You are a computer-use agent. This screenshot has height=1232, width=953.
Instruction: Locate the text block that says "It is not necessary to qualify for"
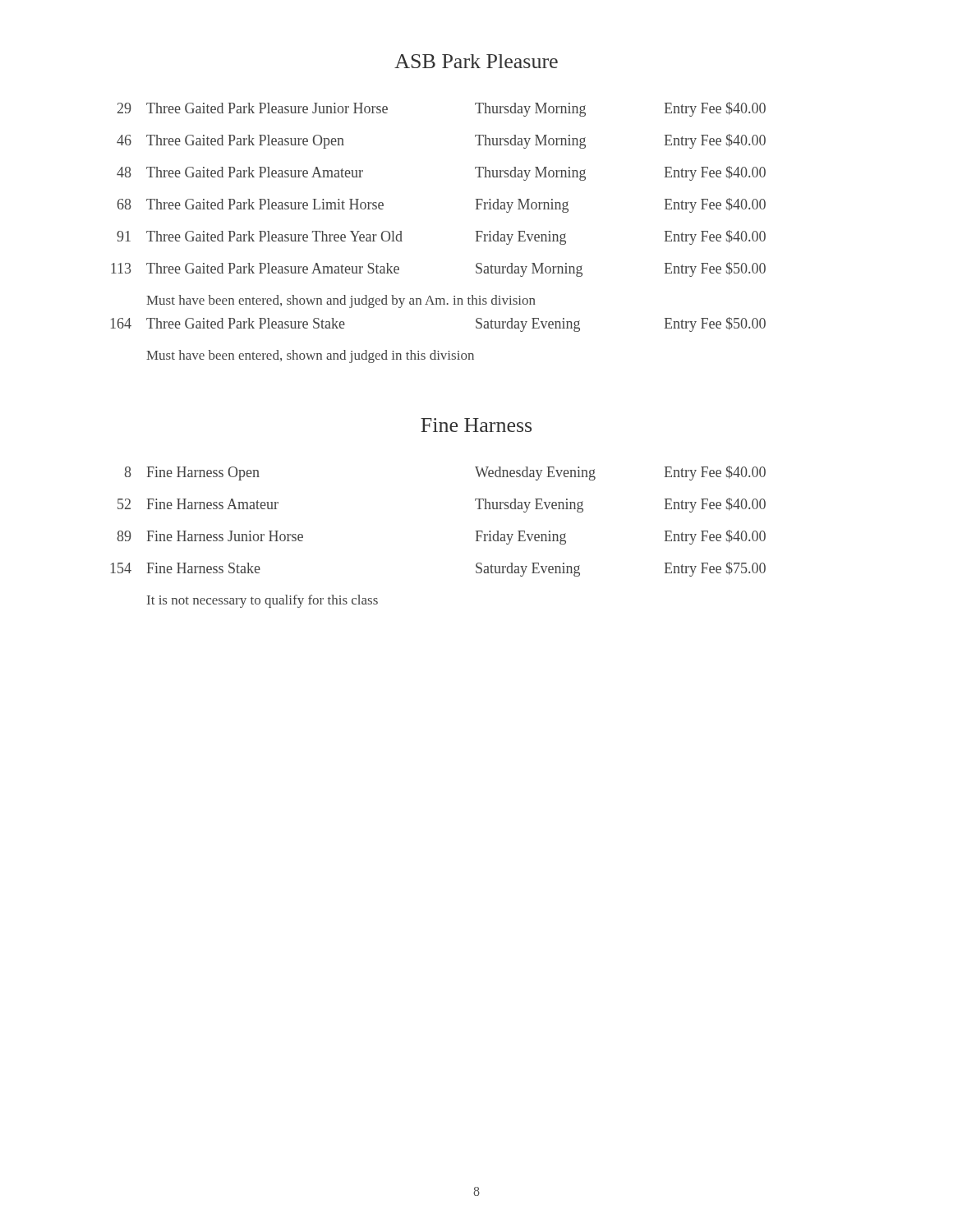click(x=262, y=600)
